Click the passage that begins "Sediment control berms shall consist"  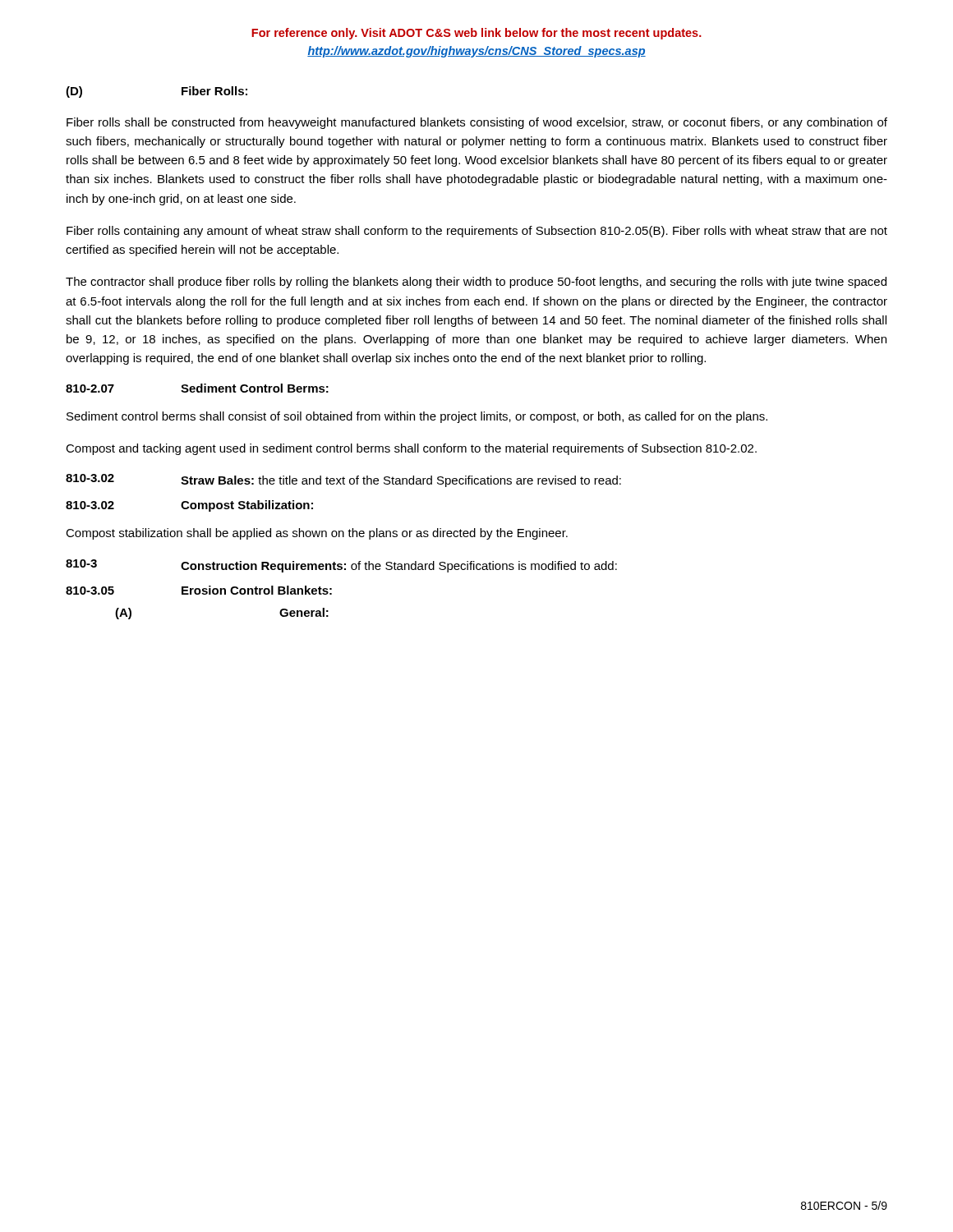coord(417,416)
